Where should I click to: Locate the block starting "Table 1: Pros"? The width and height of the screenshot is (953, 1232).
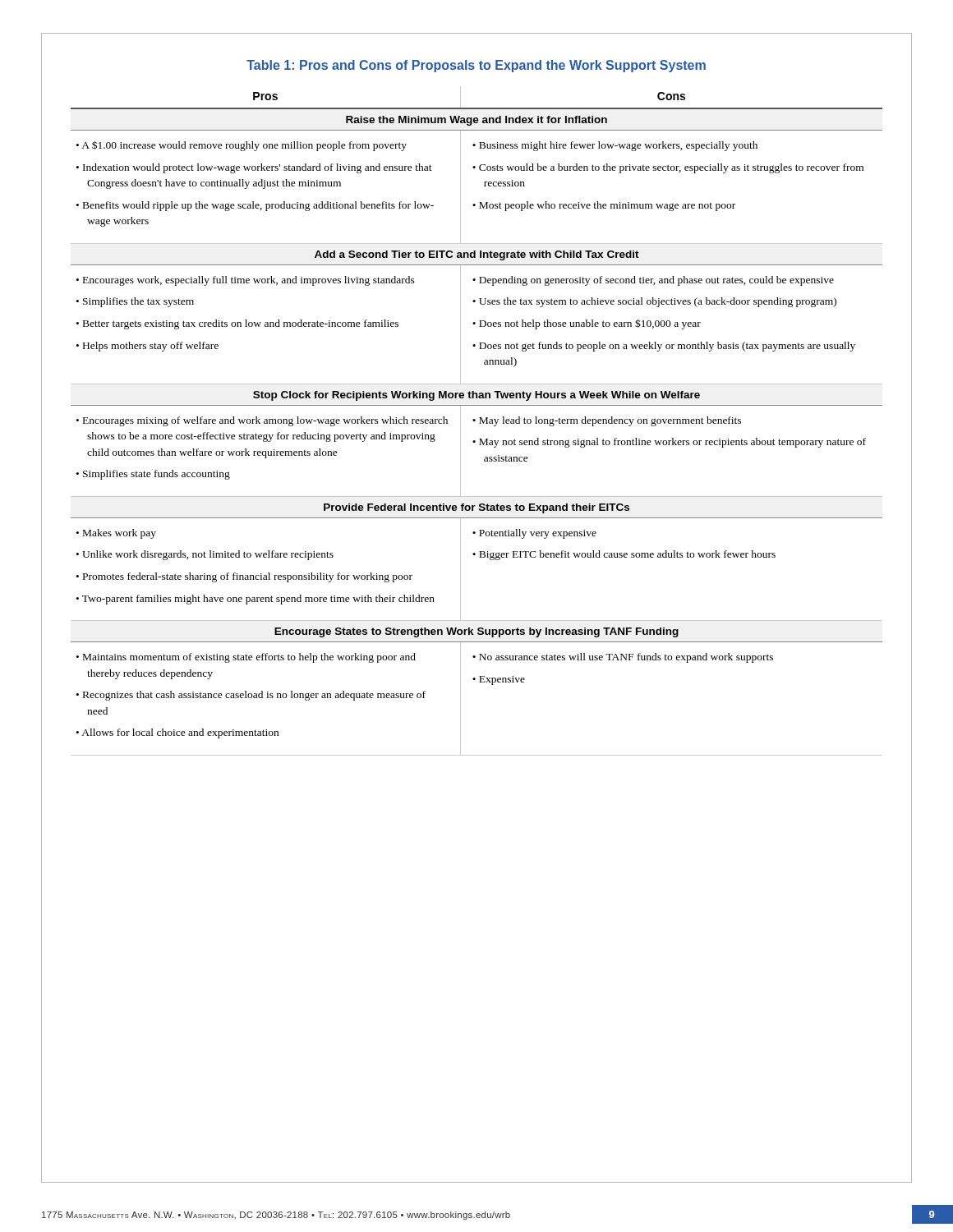[x=476, y=65]
